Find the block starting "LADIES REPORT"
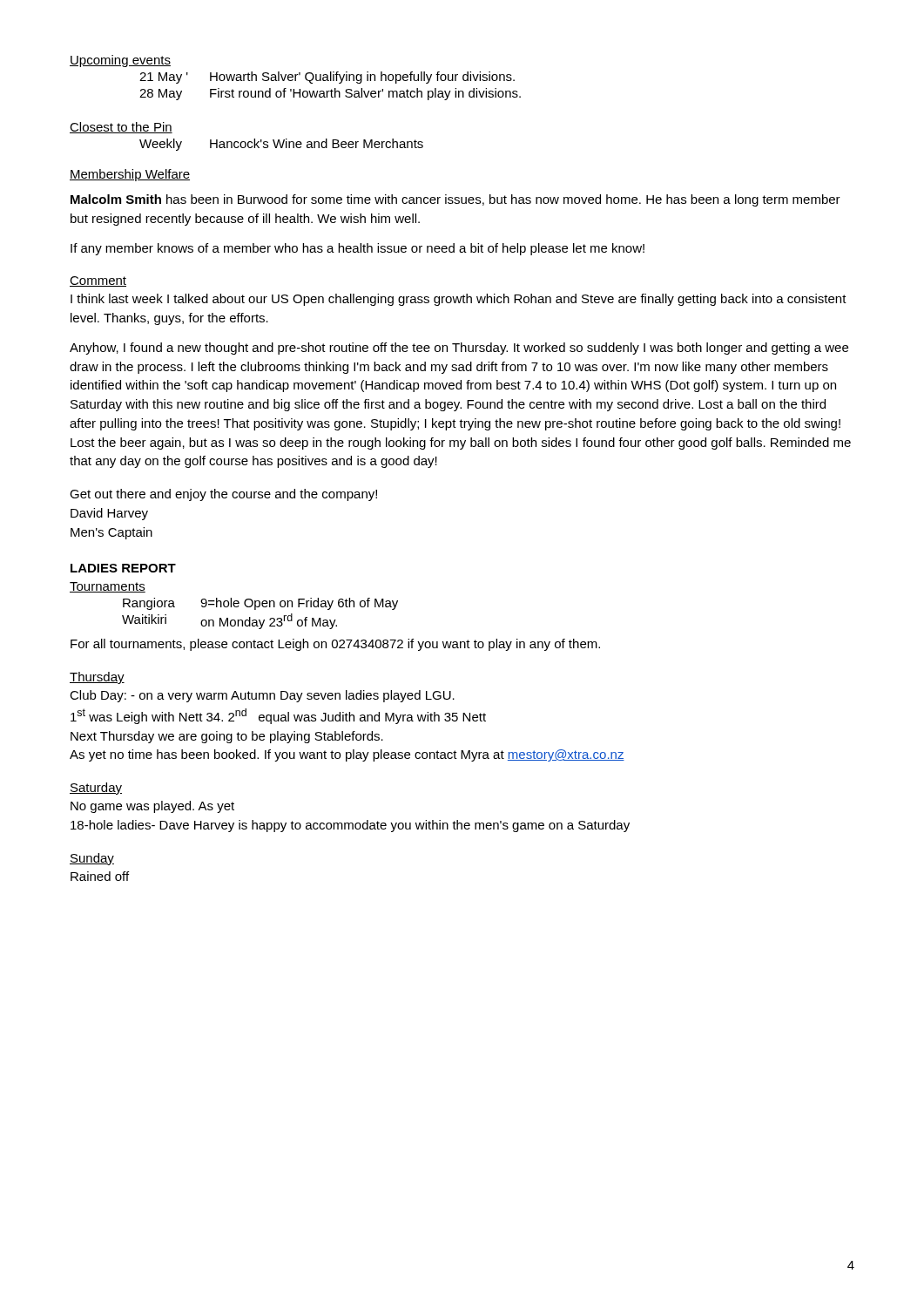 pyautogui.click(x=123, y=568)
